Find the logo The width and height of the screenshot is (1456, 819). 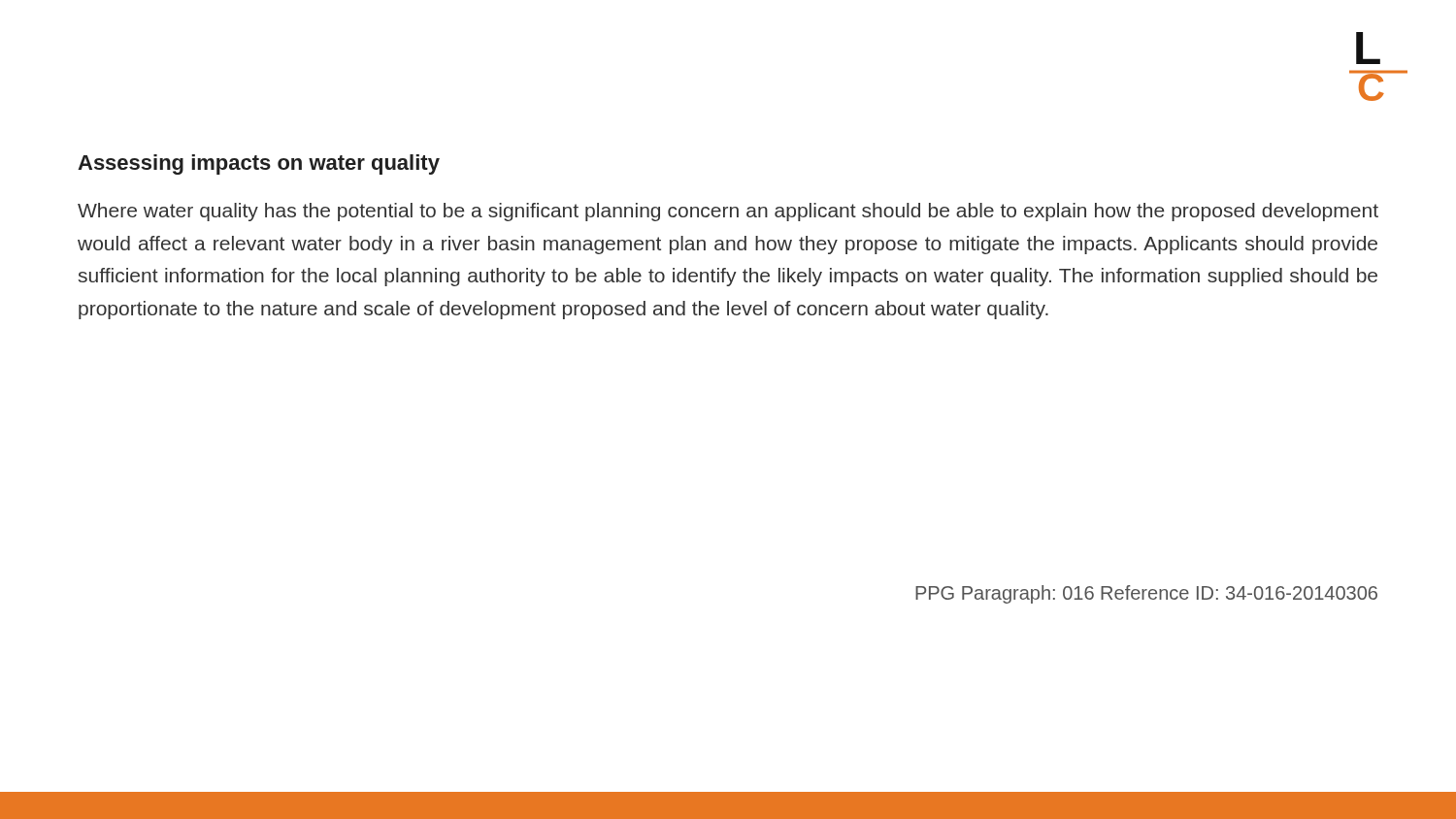[x=1378, y=66]
